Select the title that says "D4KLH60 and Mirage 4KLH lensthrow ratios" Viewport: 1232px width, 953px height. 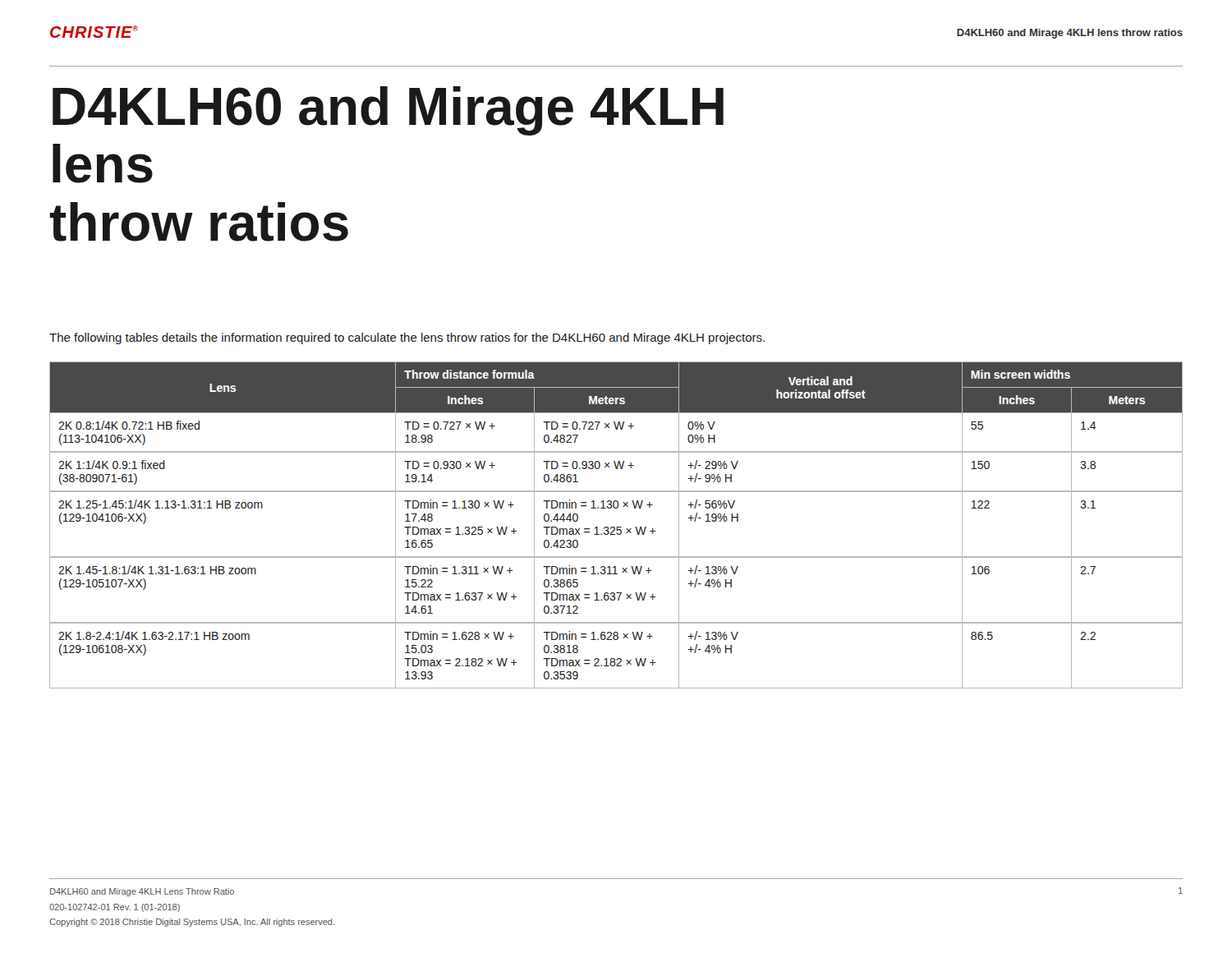[388, 111]
